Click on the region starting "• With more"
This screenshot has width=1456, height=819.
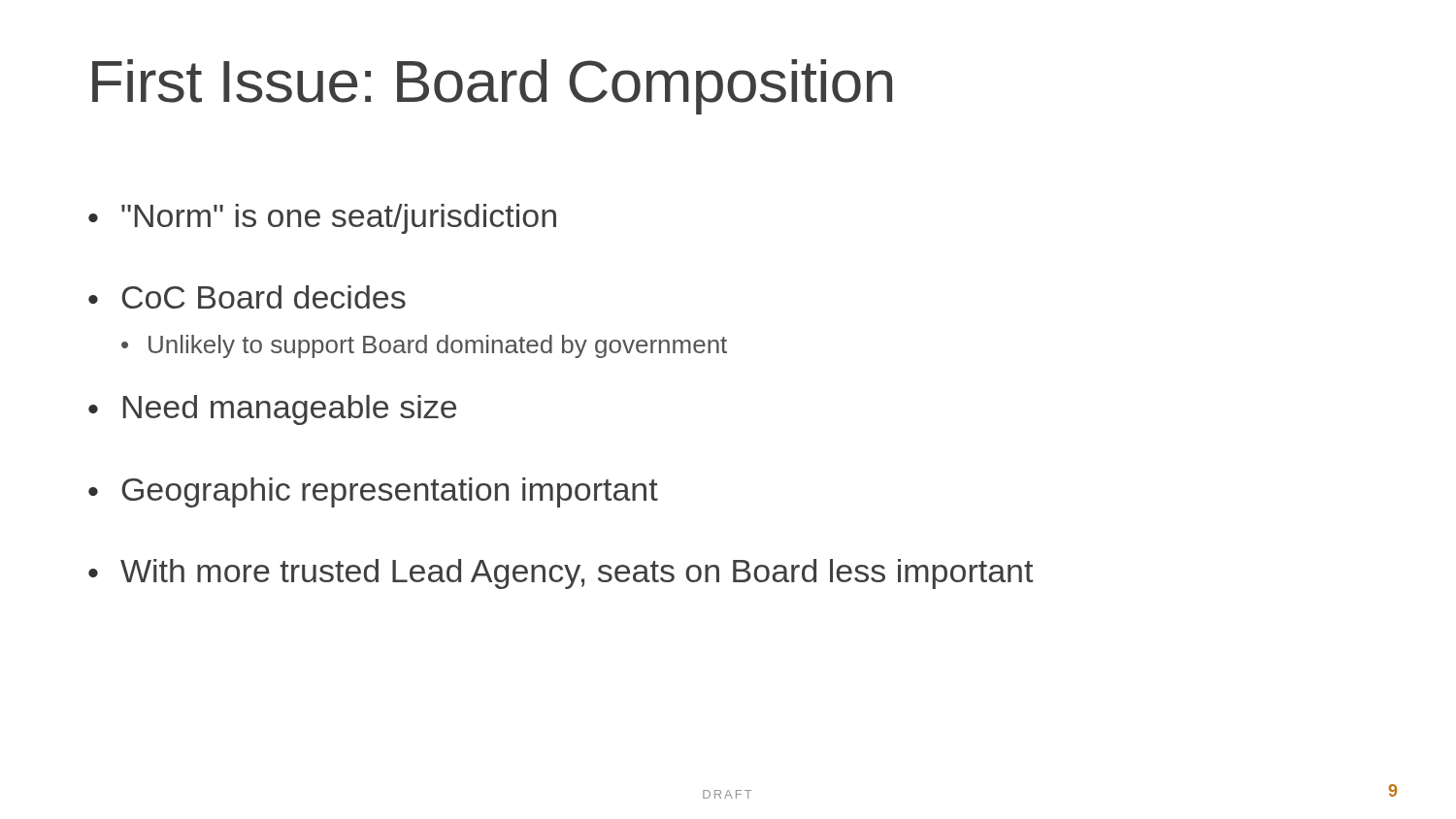point(560,571)
